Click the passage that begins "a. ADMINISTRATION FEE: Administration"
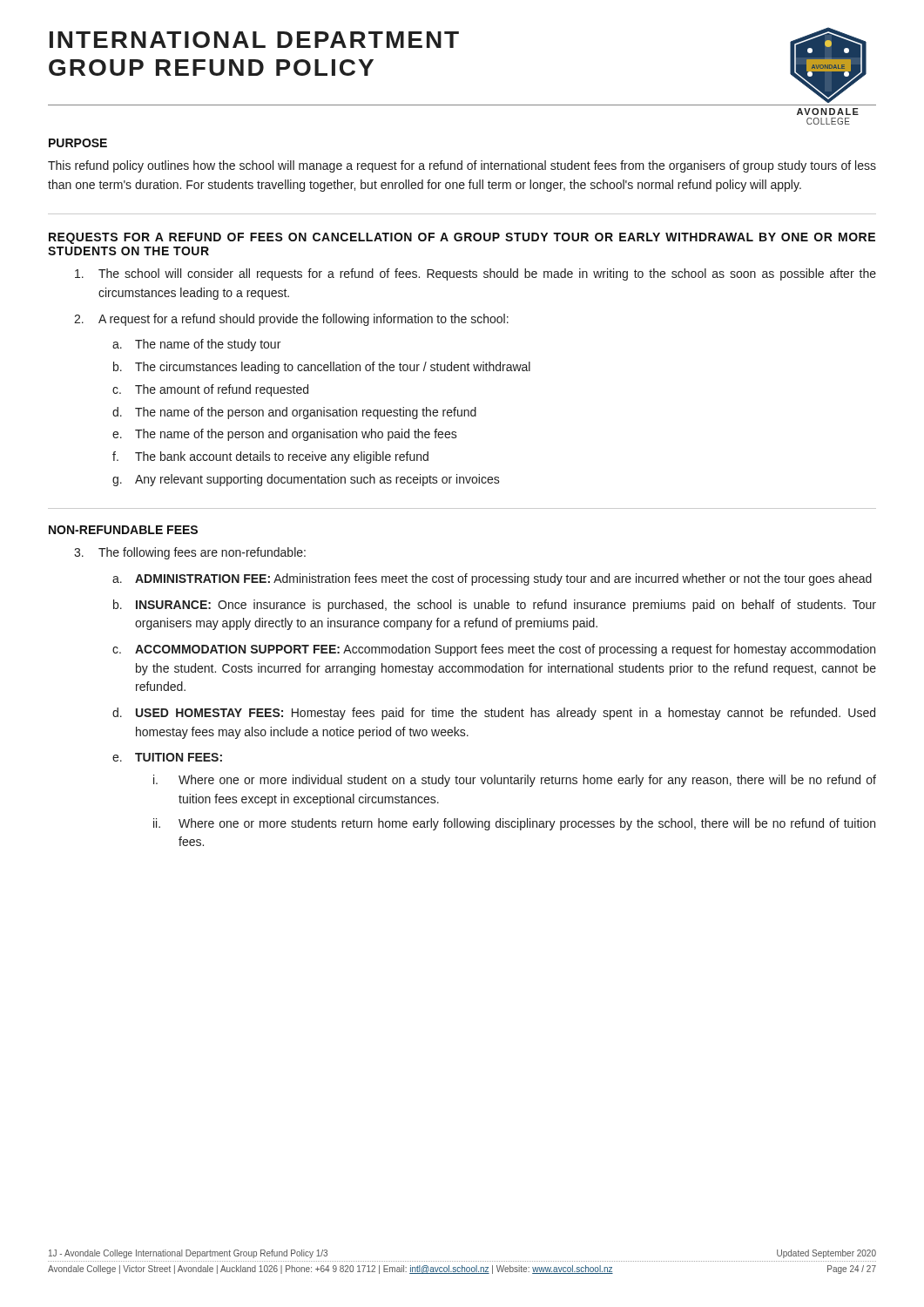 [486, 713]
